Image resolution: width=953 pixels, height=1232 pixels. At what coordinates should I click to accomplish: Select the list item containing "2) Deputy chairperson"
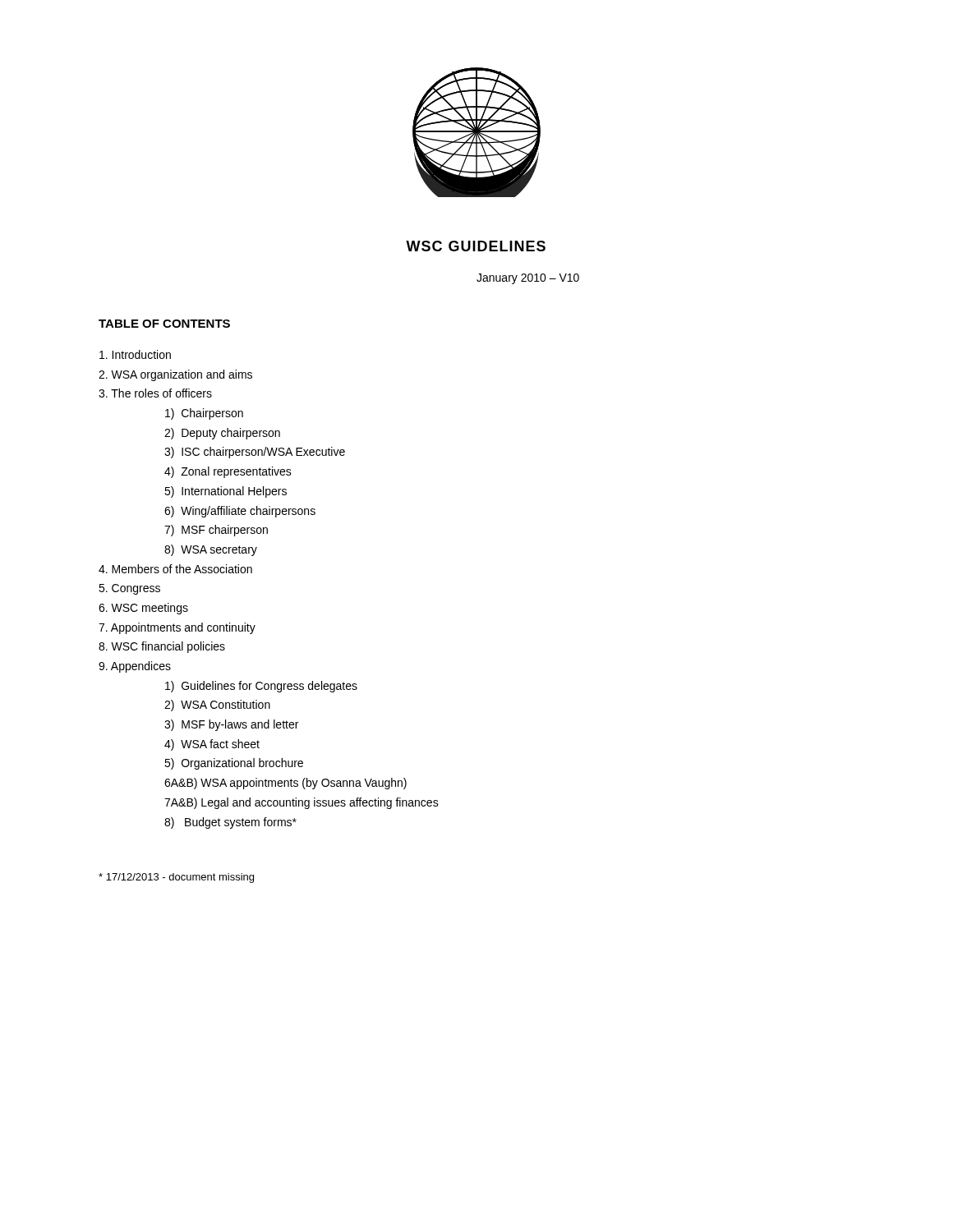[222, 433]
